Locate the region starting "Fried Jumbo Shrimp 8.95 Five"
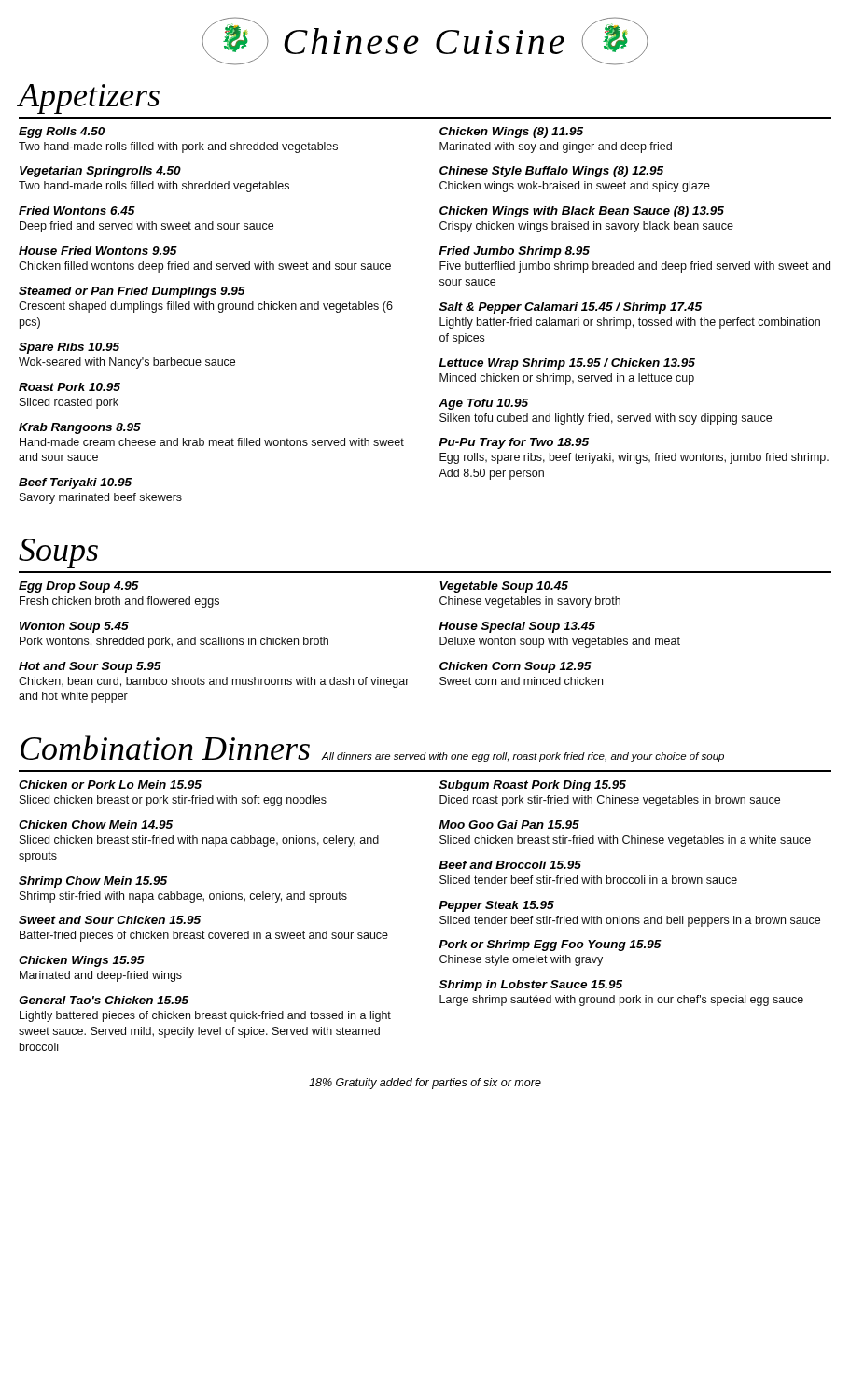Viewport: 850px width, 1400px height. (x=635, y=267)
